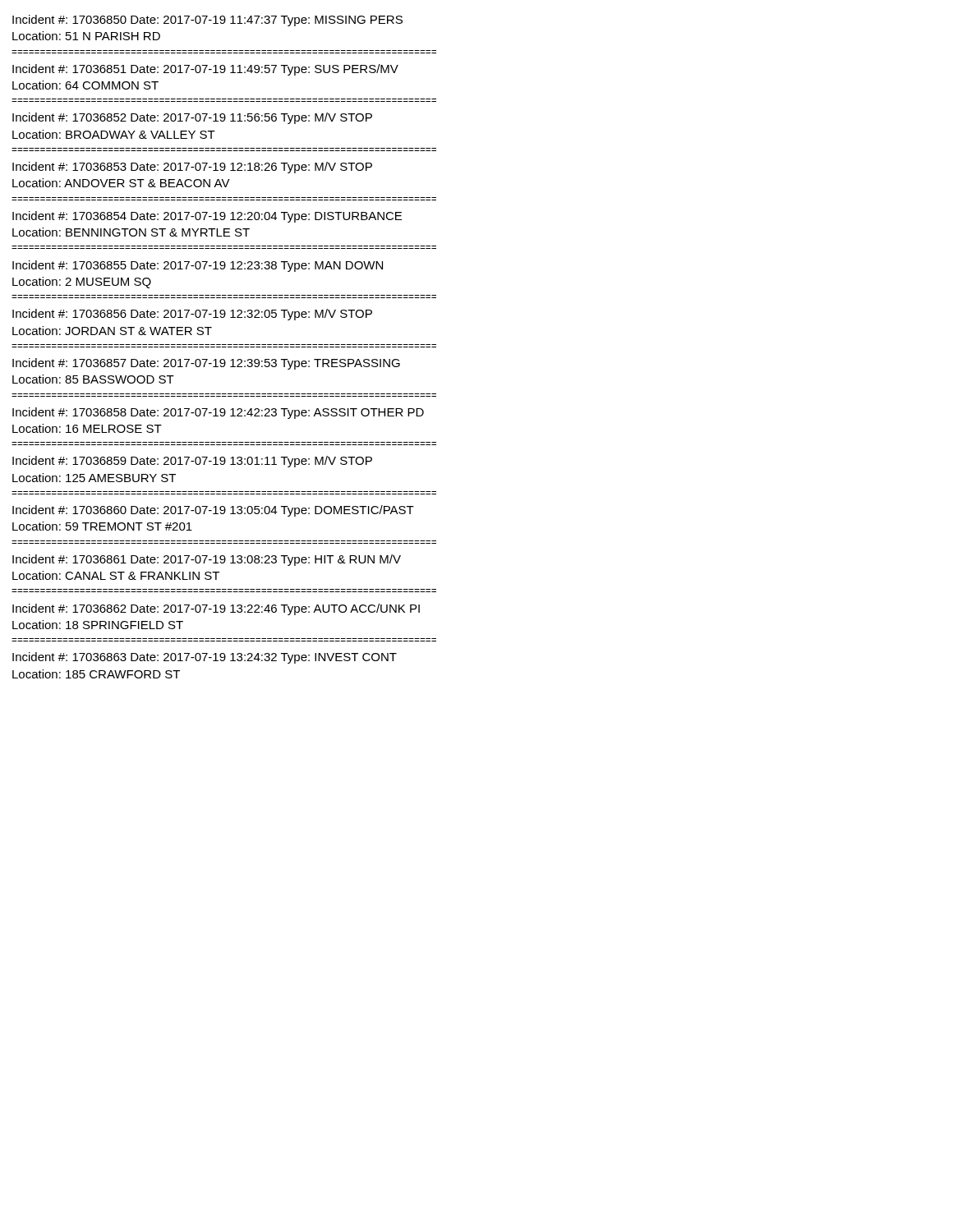Point to the block beginning "Incident #: 17036853"
The width and height of the screenshot is (953, 1232).
[192, 168]
